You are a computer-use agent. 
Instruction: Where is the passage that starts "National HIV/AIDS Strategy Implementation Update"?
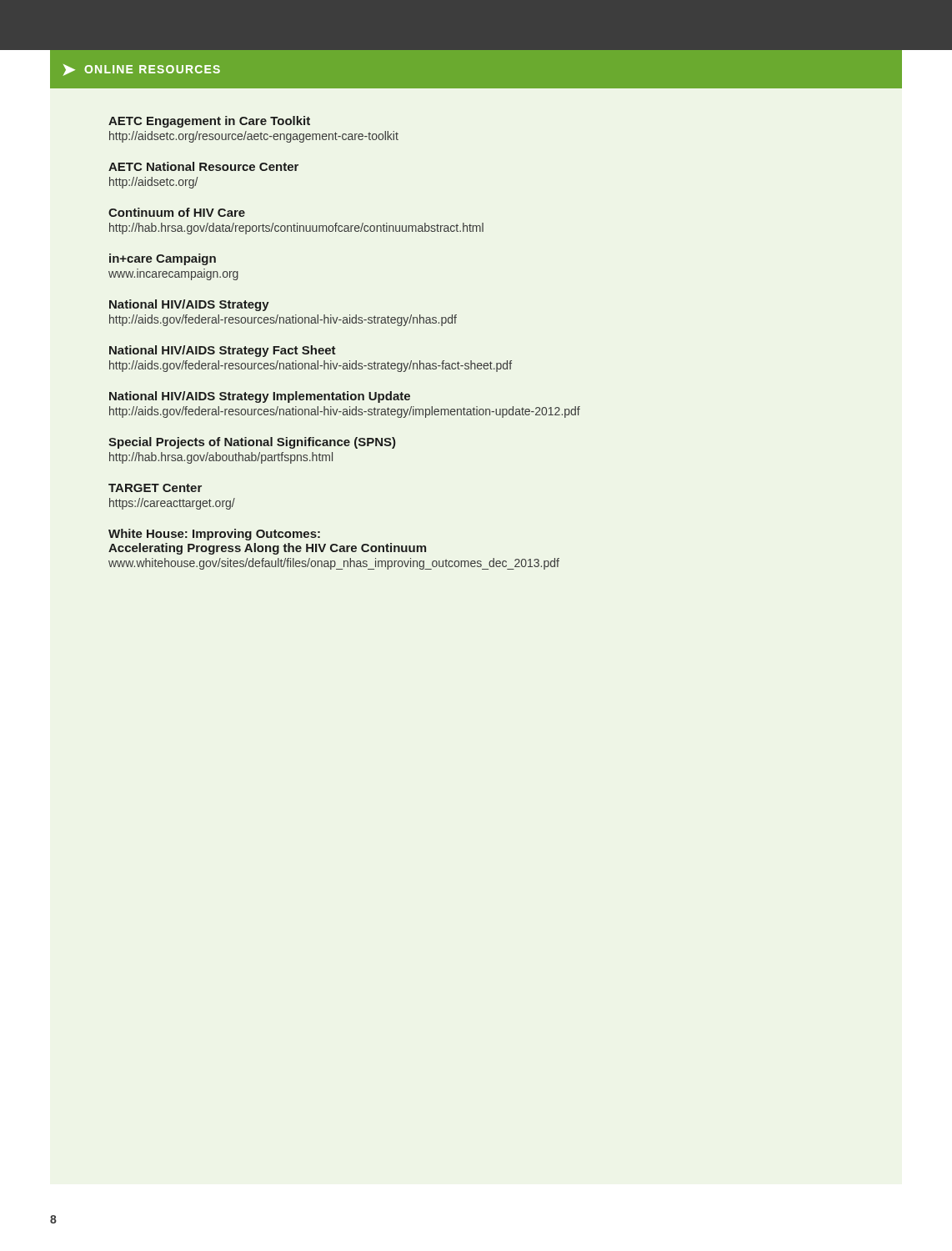(x=484, y=403)
